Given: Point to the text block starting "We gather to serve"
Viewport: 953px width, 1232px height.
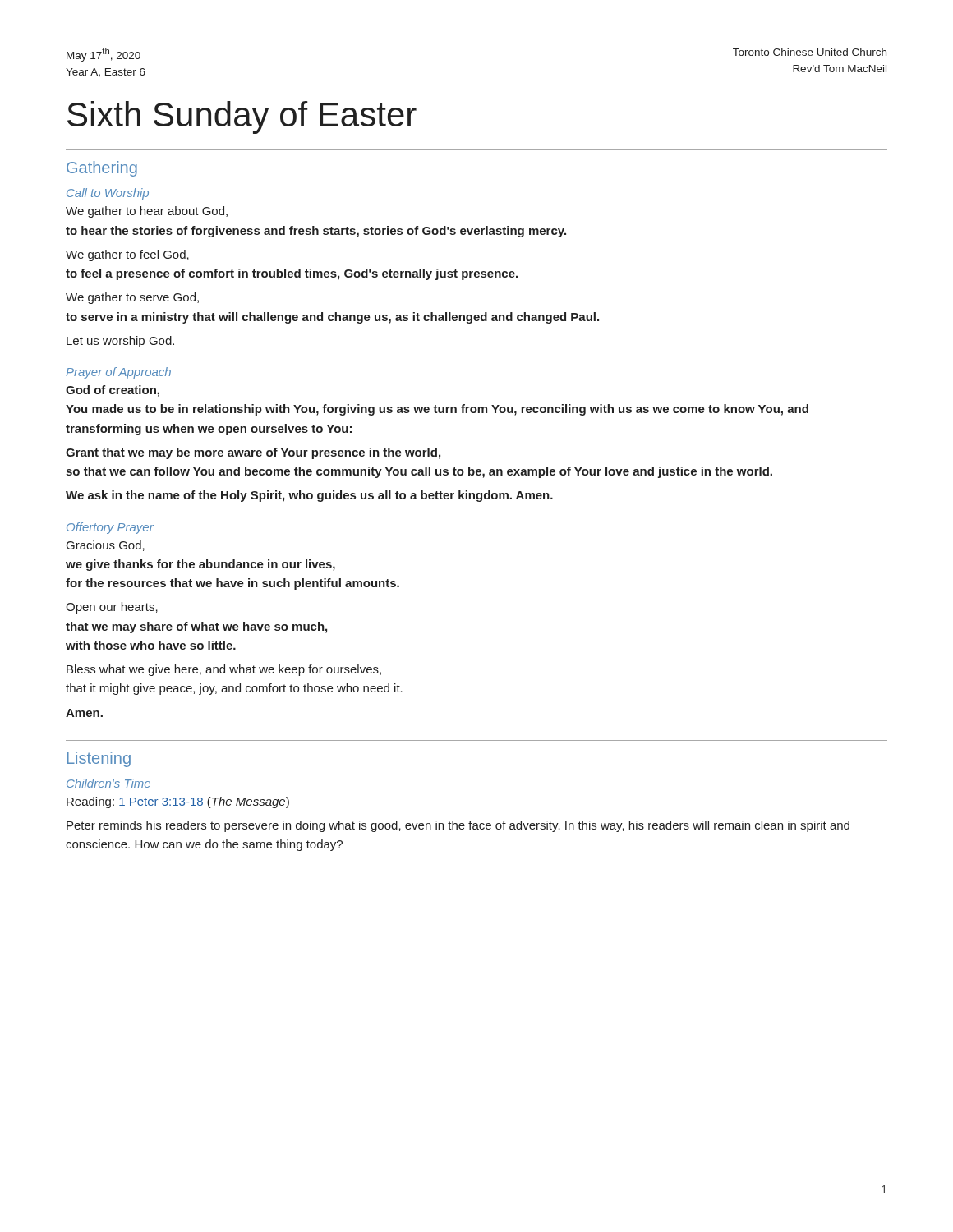Looking at the screenshot, I should (x=333, y=307).
